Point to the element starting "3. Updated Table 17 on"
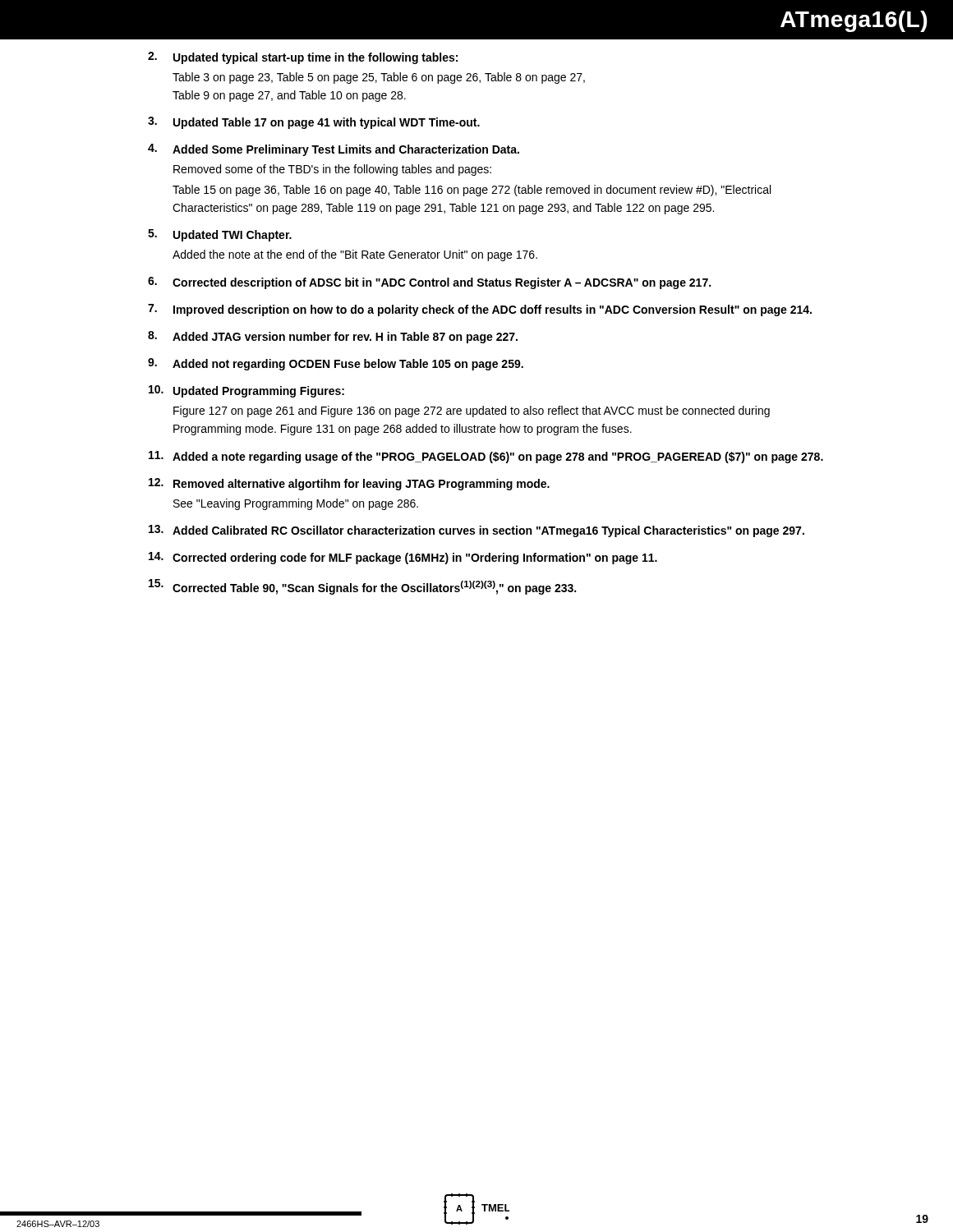 pyautogui.click(x=489, y=123)
